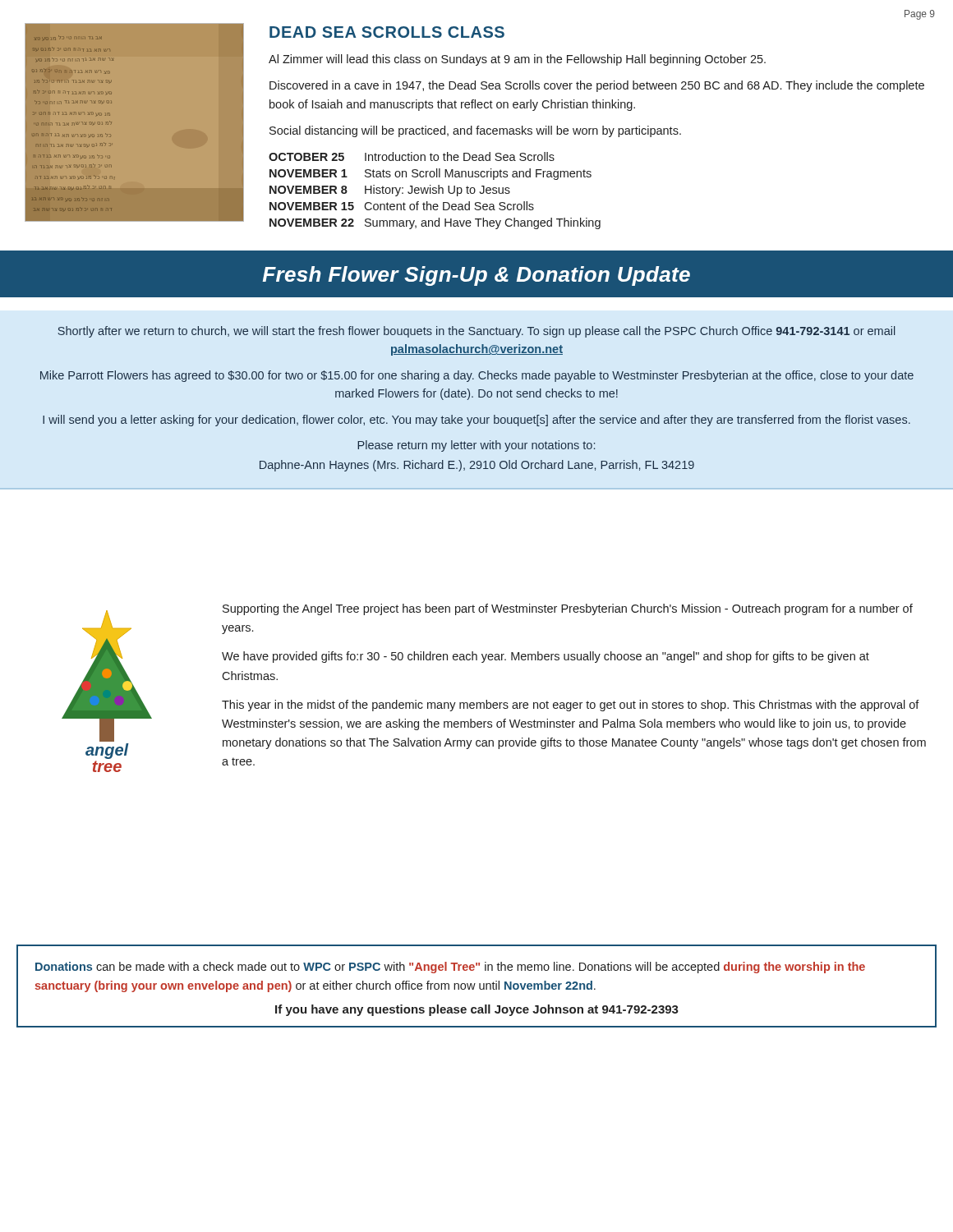
Task: Find the text block with the text "We have provided gifts fo:r 30 -"
Action: [545, 666]
